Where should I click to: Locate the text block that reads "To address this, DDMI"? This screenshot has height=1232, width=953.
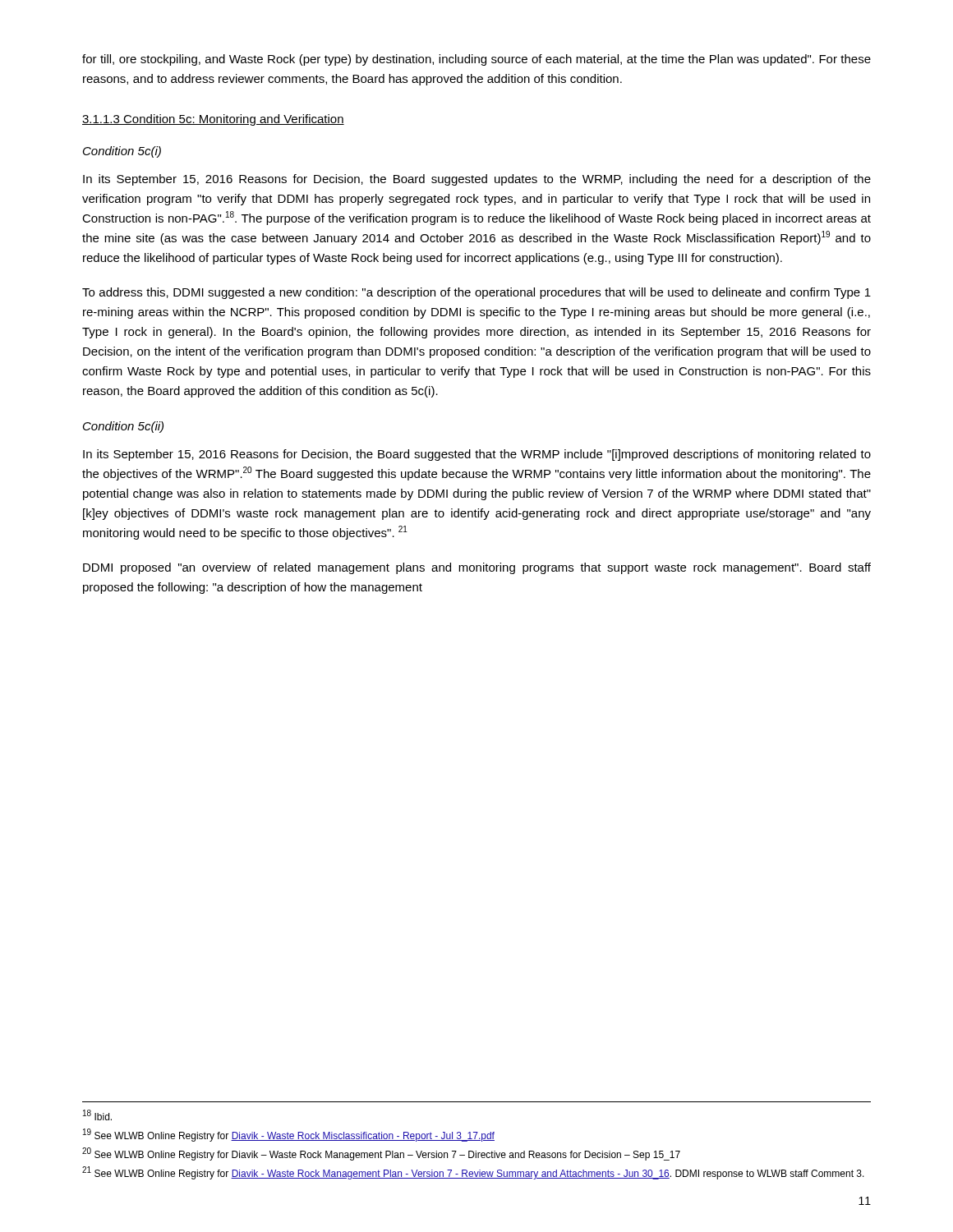point(476,341)
